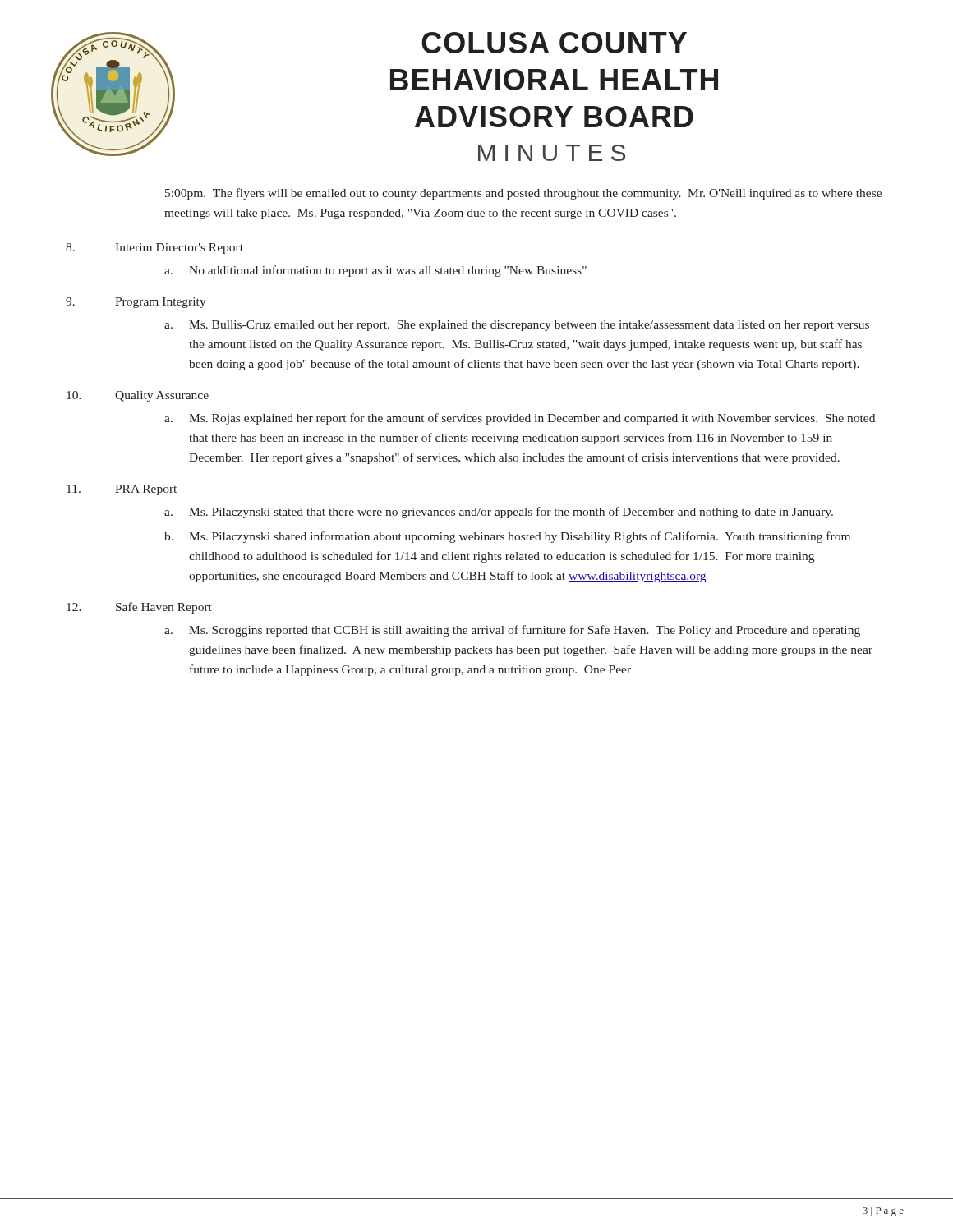
Task: Click on the passage starting "a. Ms. Pilaczynski stated"
Action: (x=499, y=512)
